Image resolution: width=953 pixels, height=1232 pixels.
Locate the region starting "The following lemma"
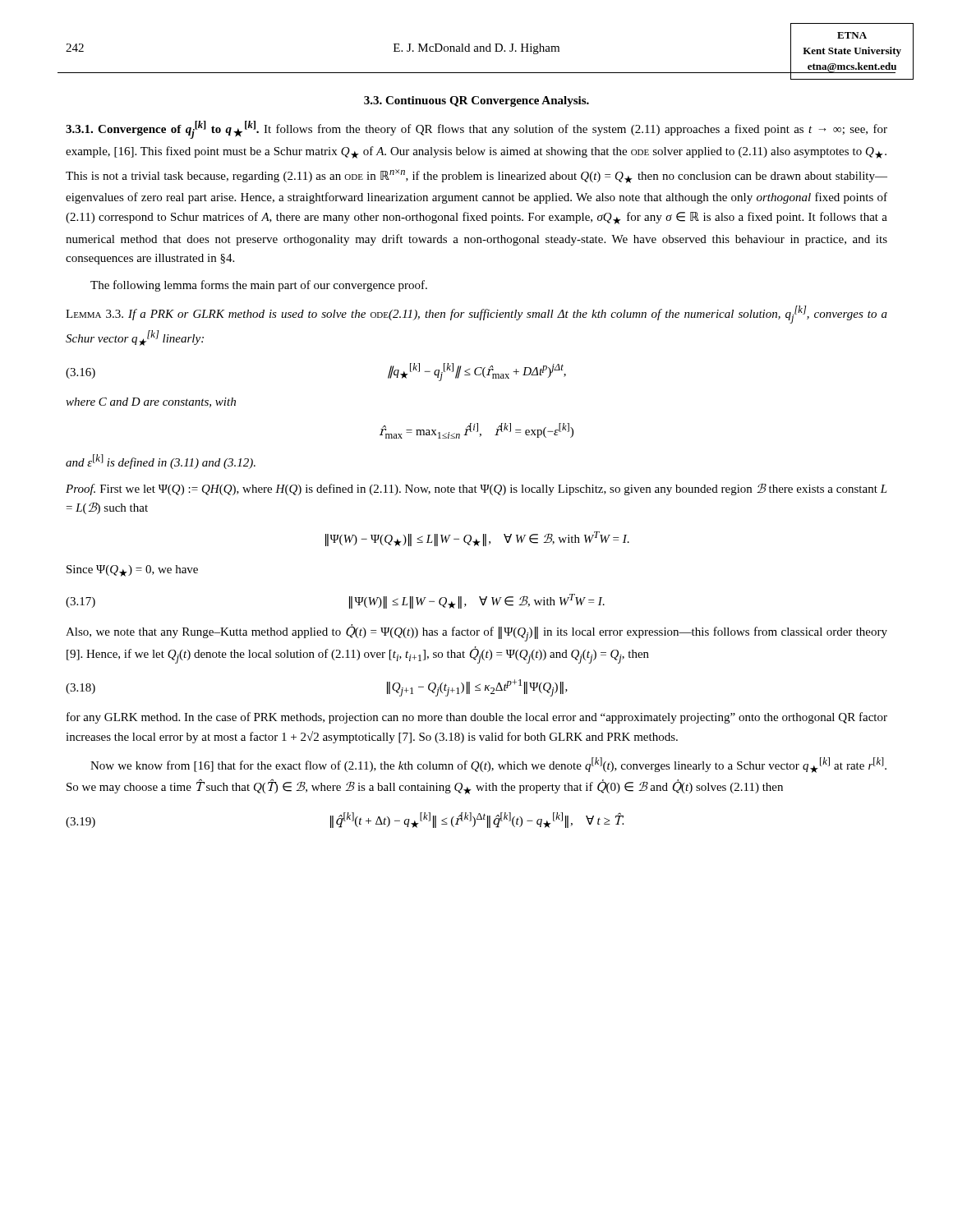click(x=259, y=285)
